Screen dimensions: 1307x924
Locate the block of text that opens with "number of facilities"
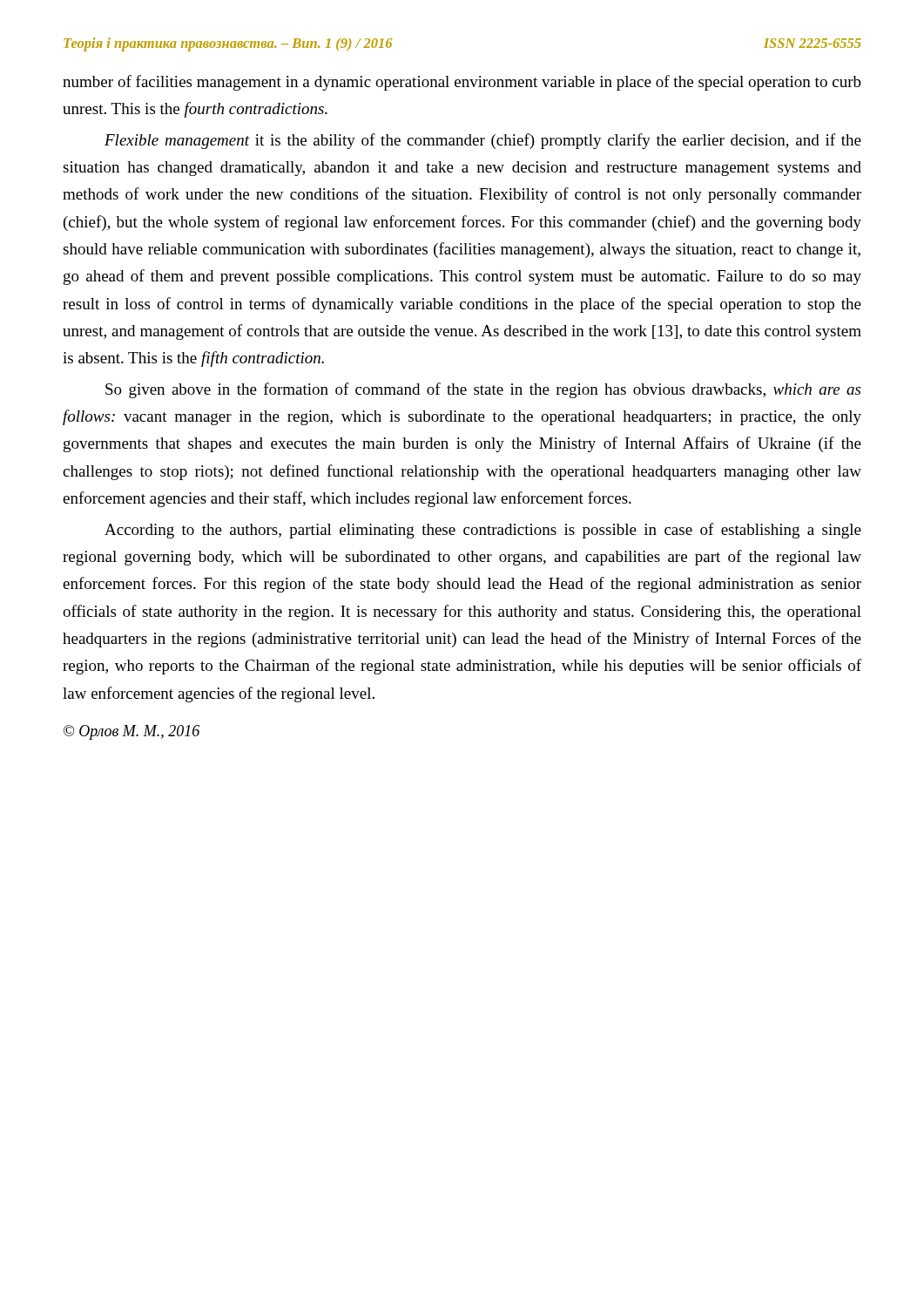coord(462,95)
